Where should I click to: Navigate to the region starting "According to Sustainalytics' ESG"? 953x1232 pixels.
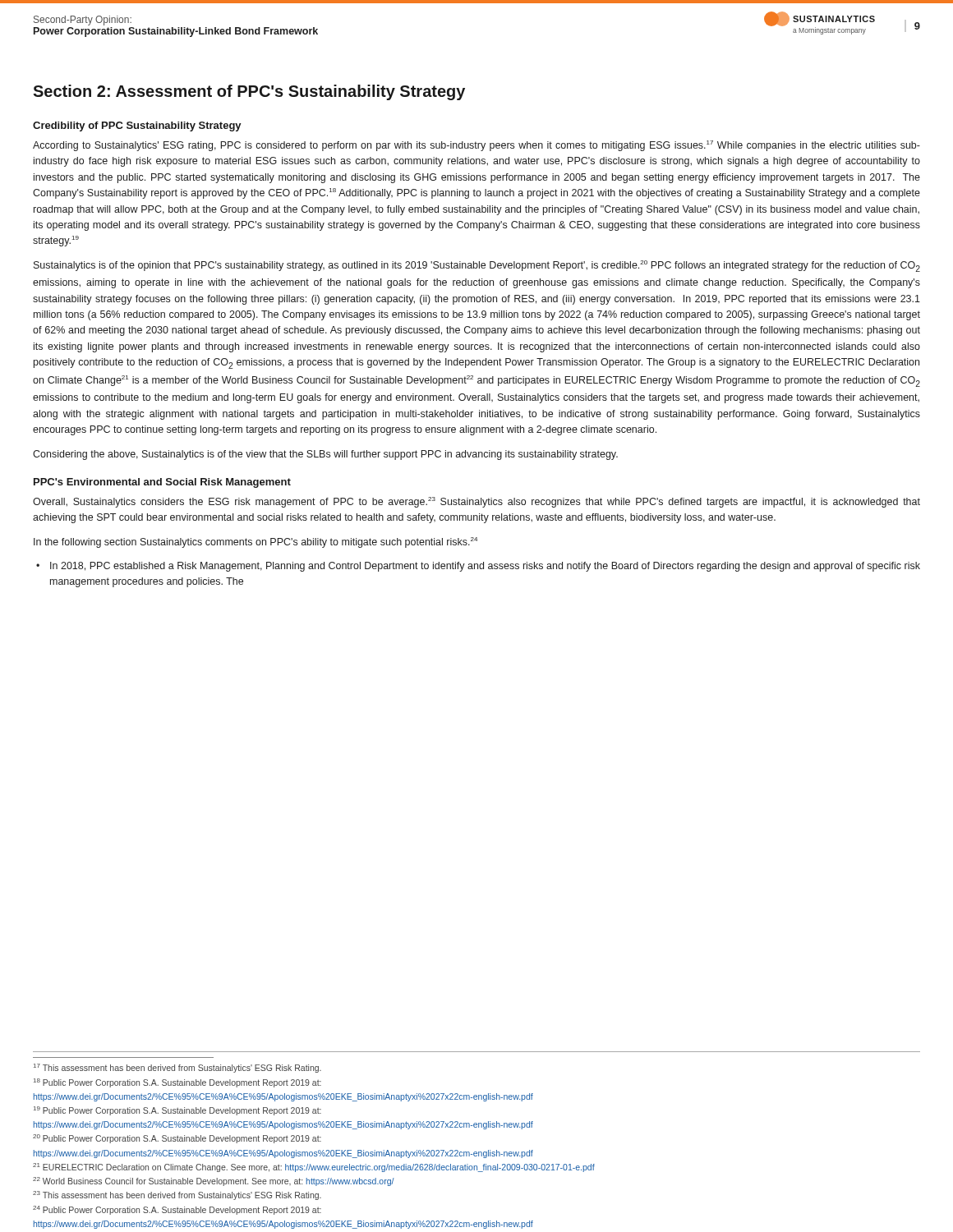pos(476,193)
